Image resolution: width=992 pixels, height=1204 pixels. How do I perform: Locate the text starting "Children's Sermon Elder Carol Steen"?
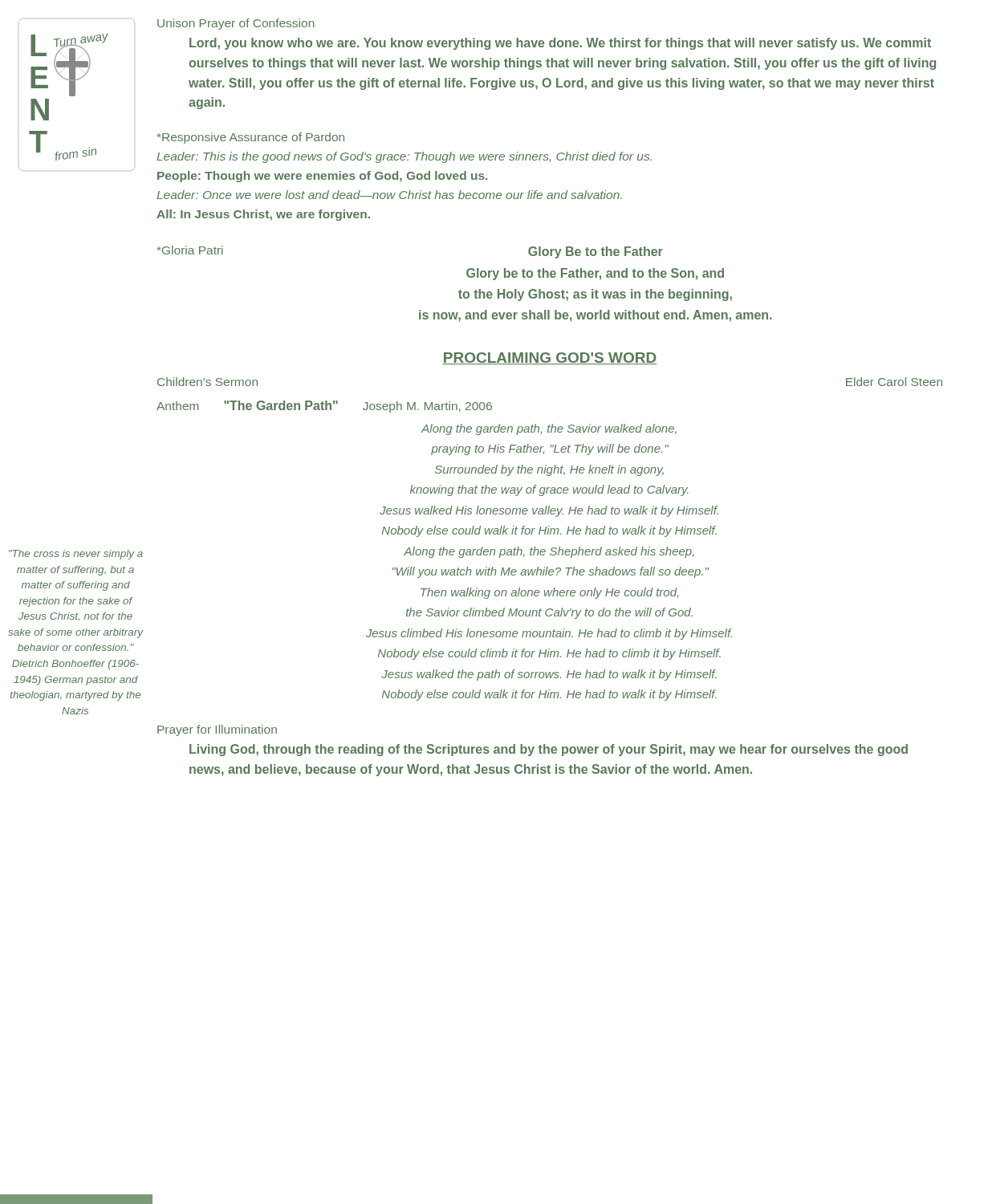(x=208, y=382)
